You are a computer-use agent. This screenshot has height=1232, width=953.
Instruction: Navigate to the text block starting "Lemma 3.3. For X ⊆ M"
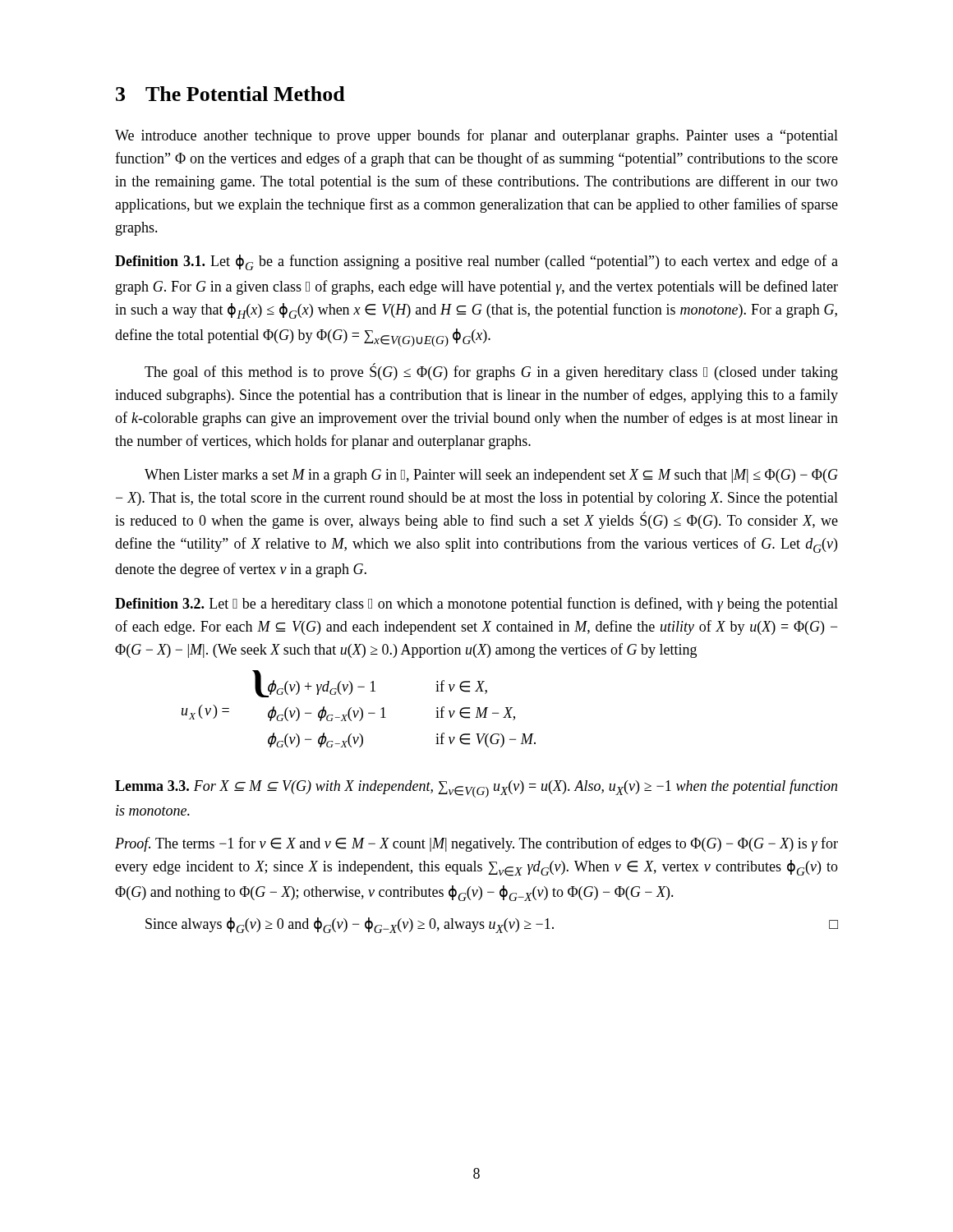click(x=476, y=799)
